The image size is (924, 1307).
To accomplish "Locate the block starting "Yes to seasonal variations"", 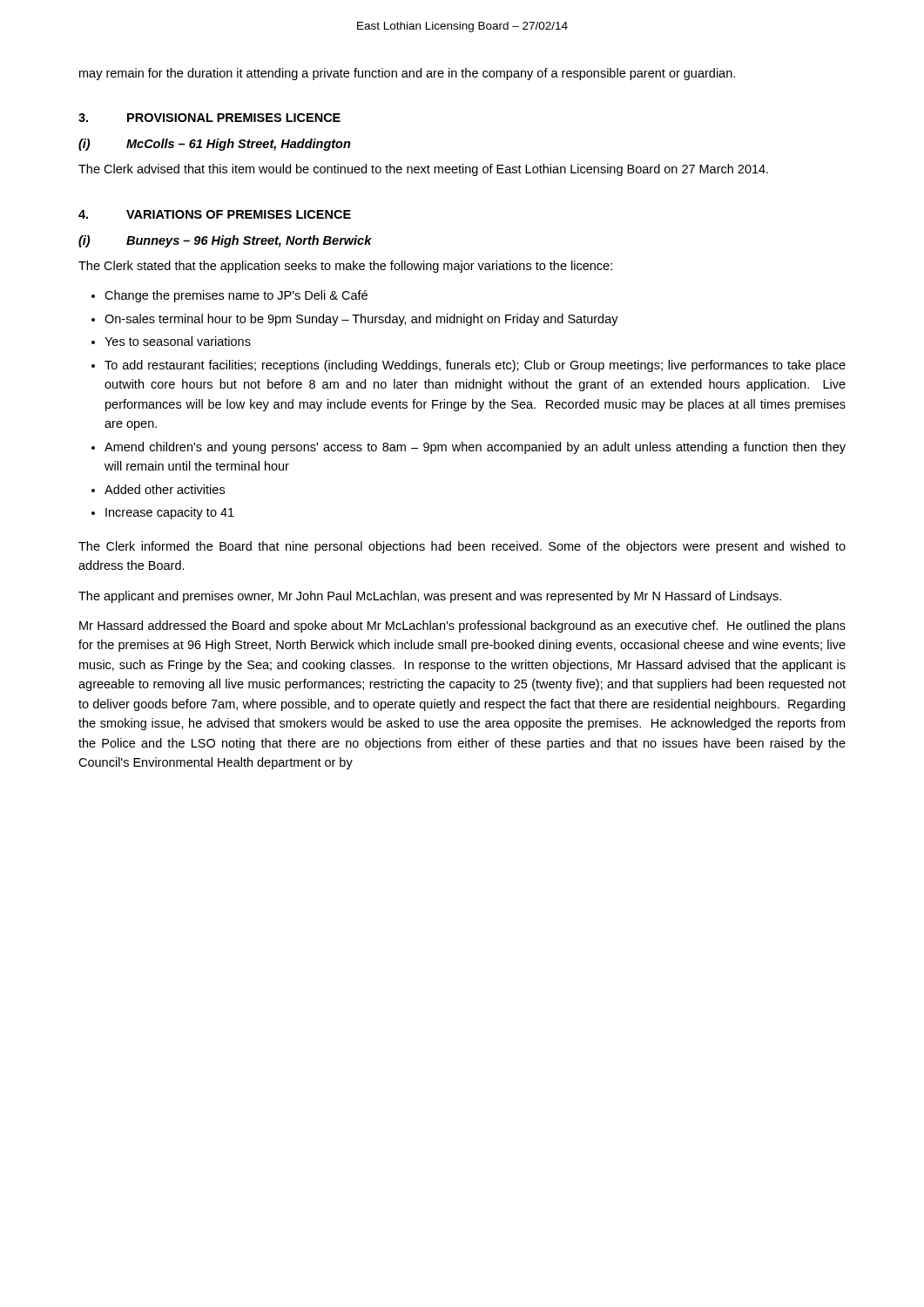I will point(178,342).
